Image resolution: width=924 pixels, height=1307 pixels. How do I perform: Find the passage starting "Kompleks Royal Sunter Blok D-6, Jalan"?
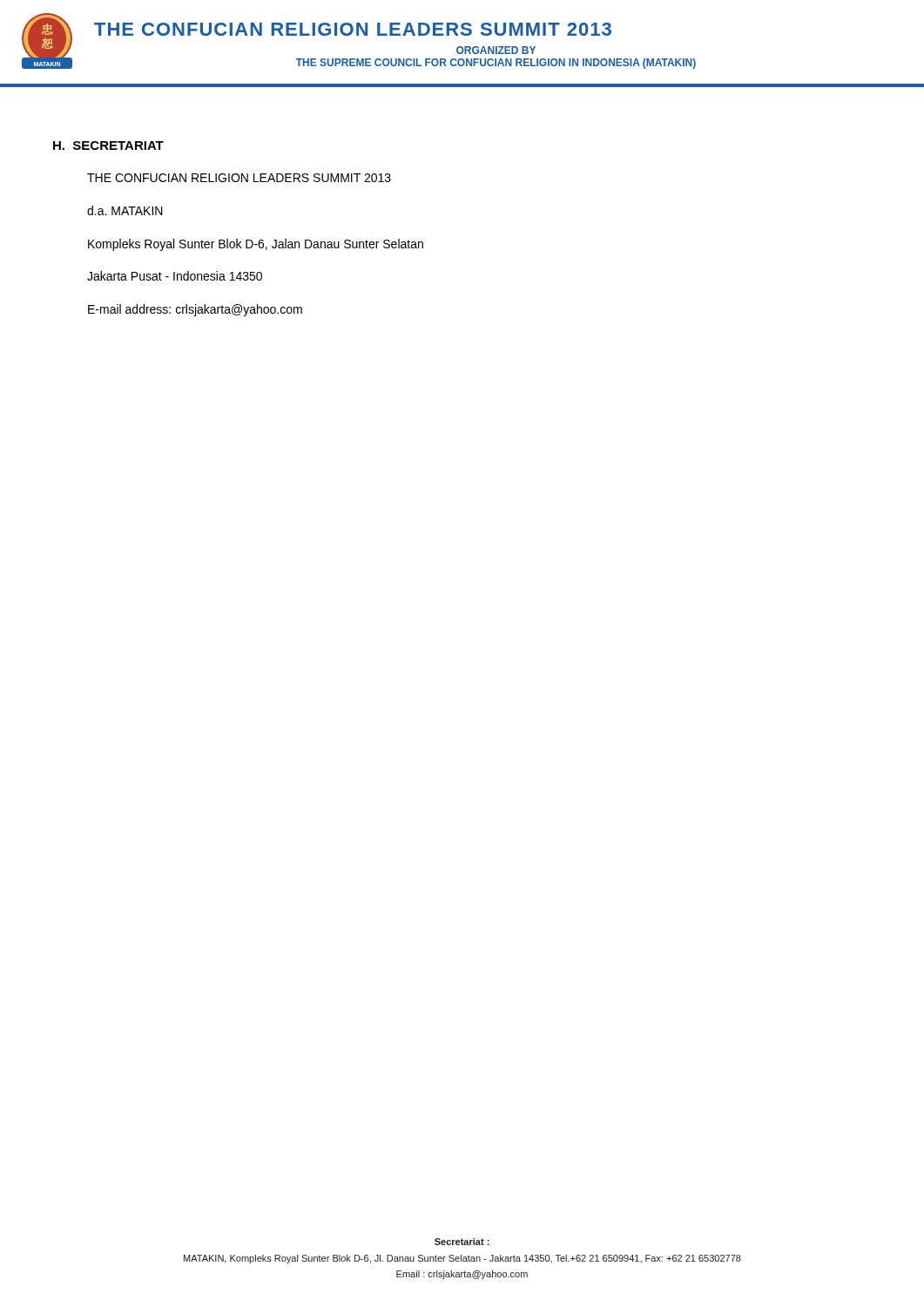[x=256, y=244]
